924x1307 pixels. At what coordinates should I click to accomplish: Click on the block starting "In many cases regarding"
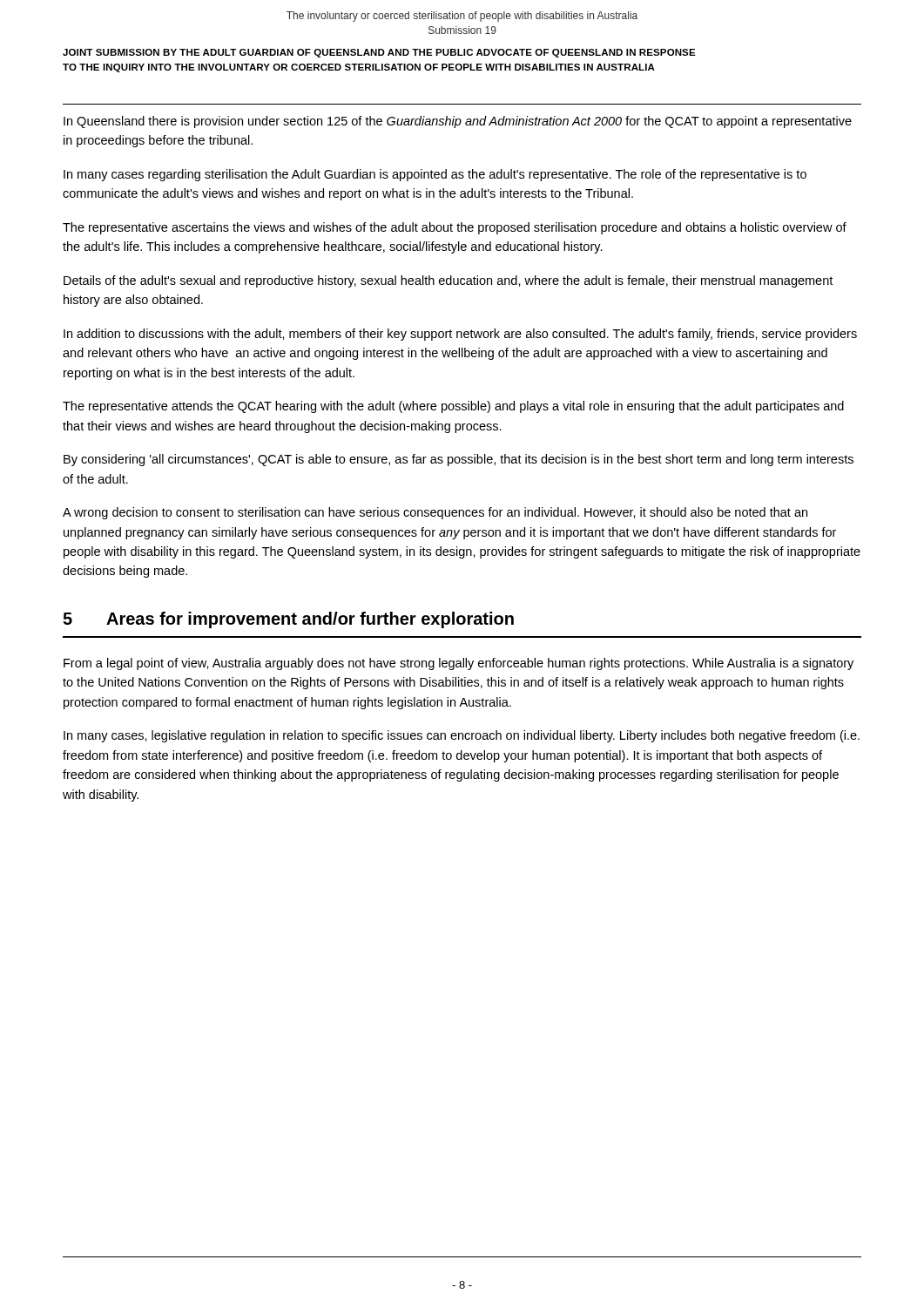click(435, 184)
